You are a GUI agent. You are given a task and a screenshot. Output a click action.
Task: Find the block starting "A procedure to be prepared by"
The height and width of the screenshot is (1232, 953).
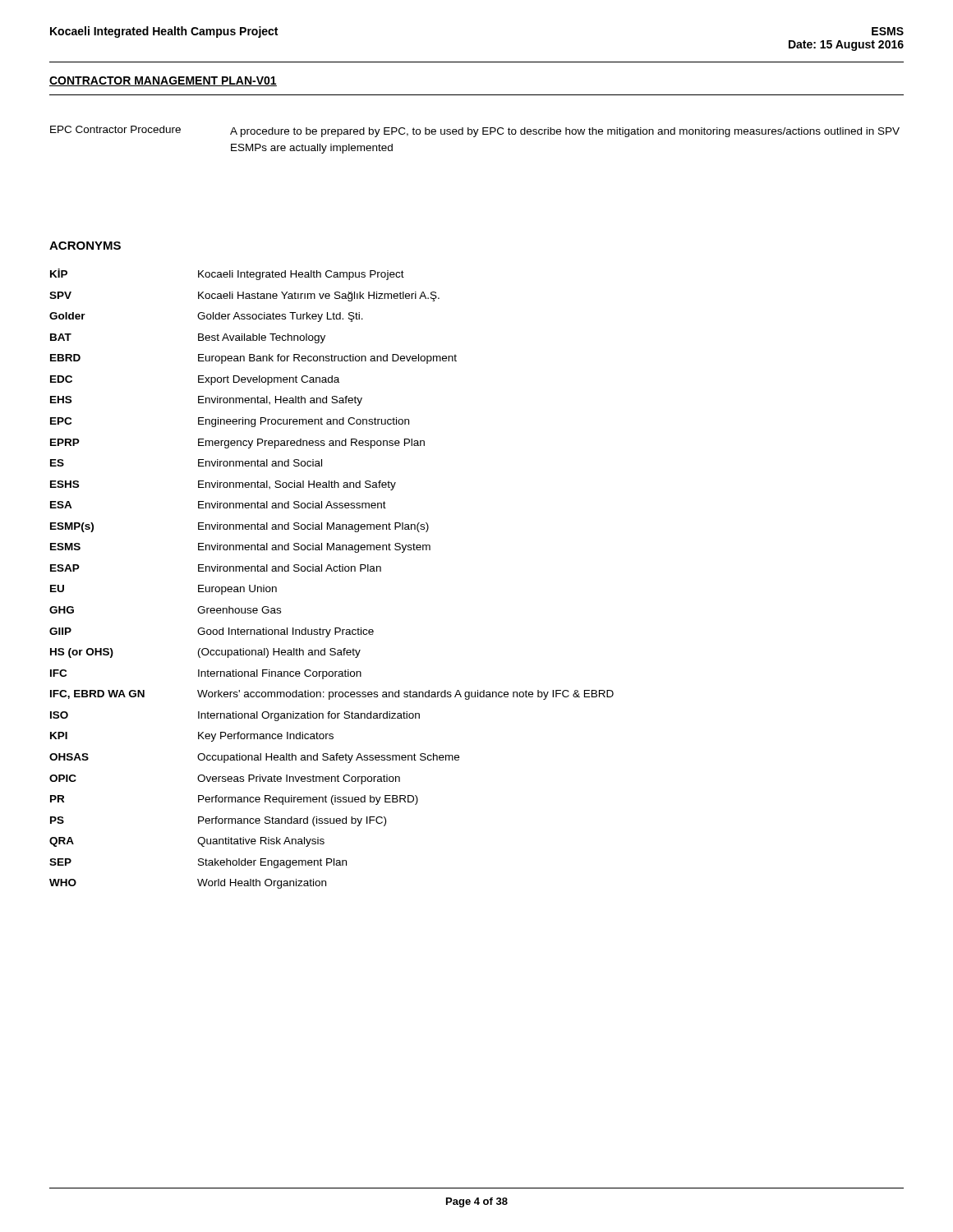coord(565,139)
